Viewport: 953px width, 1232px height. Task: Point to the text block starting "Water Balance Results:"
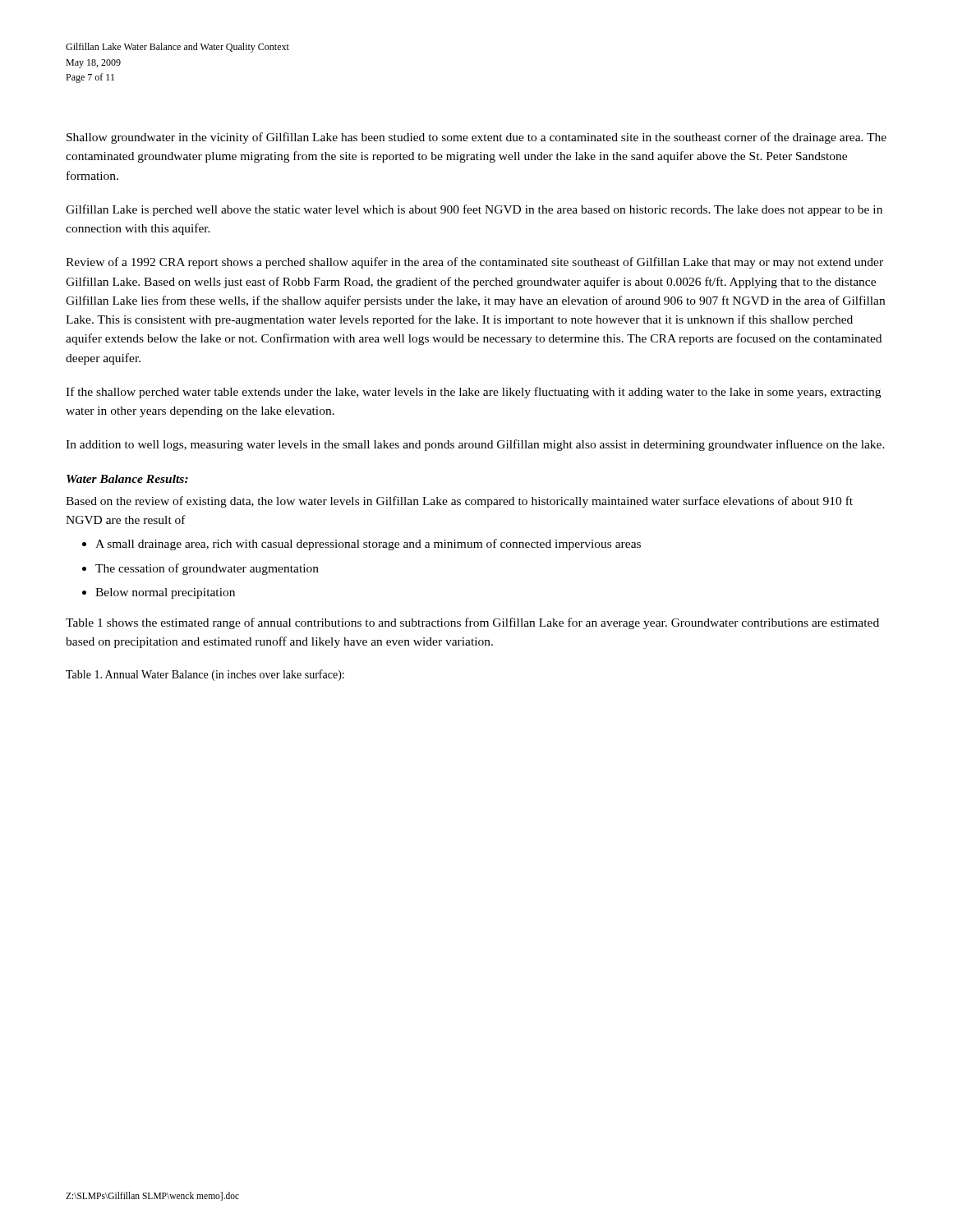point(127,478)
